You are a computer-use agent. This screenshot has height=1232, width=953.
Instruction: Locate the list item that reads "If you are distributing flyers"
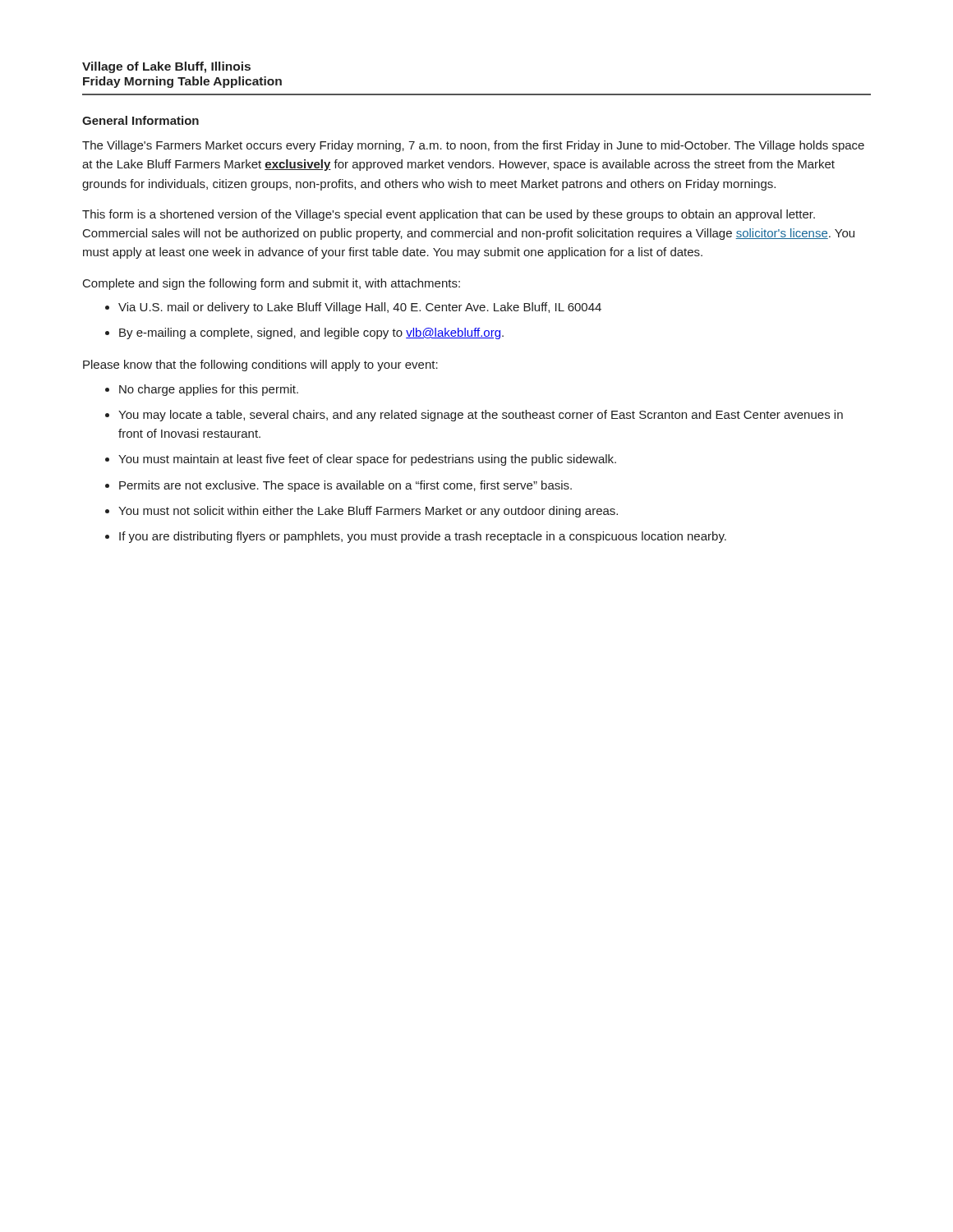(x=423, y=536)
